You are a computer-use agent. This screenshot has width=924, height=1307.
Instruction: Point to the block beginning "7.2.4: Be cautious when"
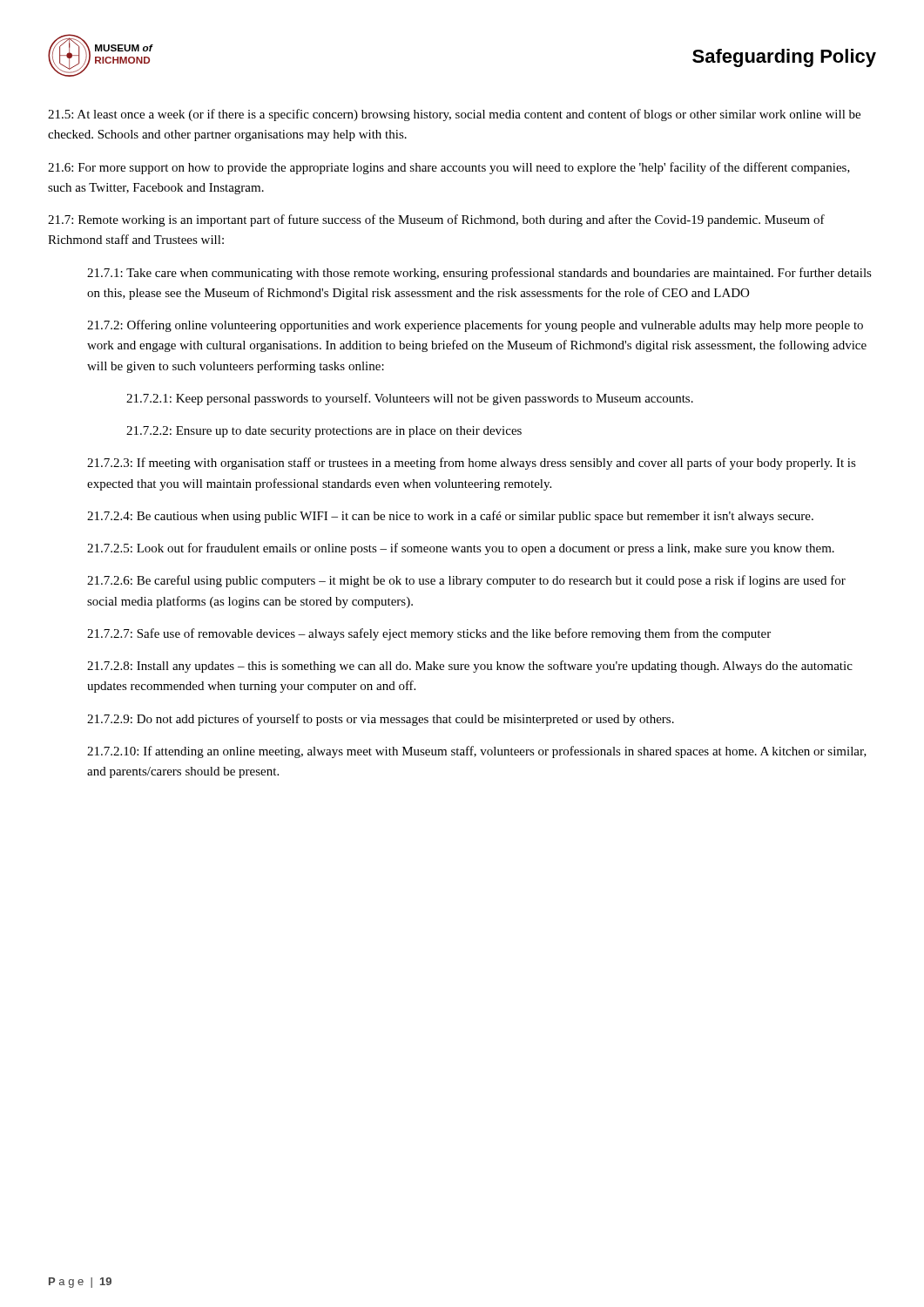coord(451,516)
